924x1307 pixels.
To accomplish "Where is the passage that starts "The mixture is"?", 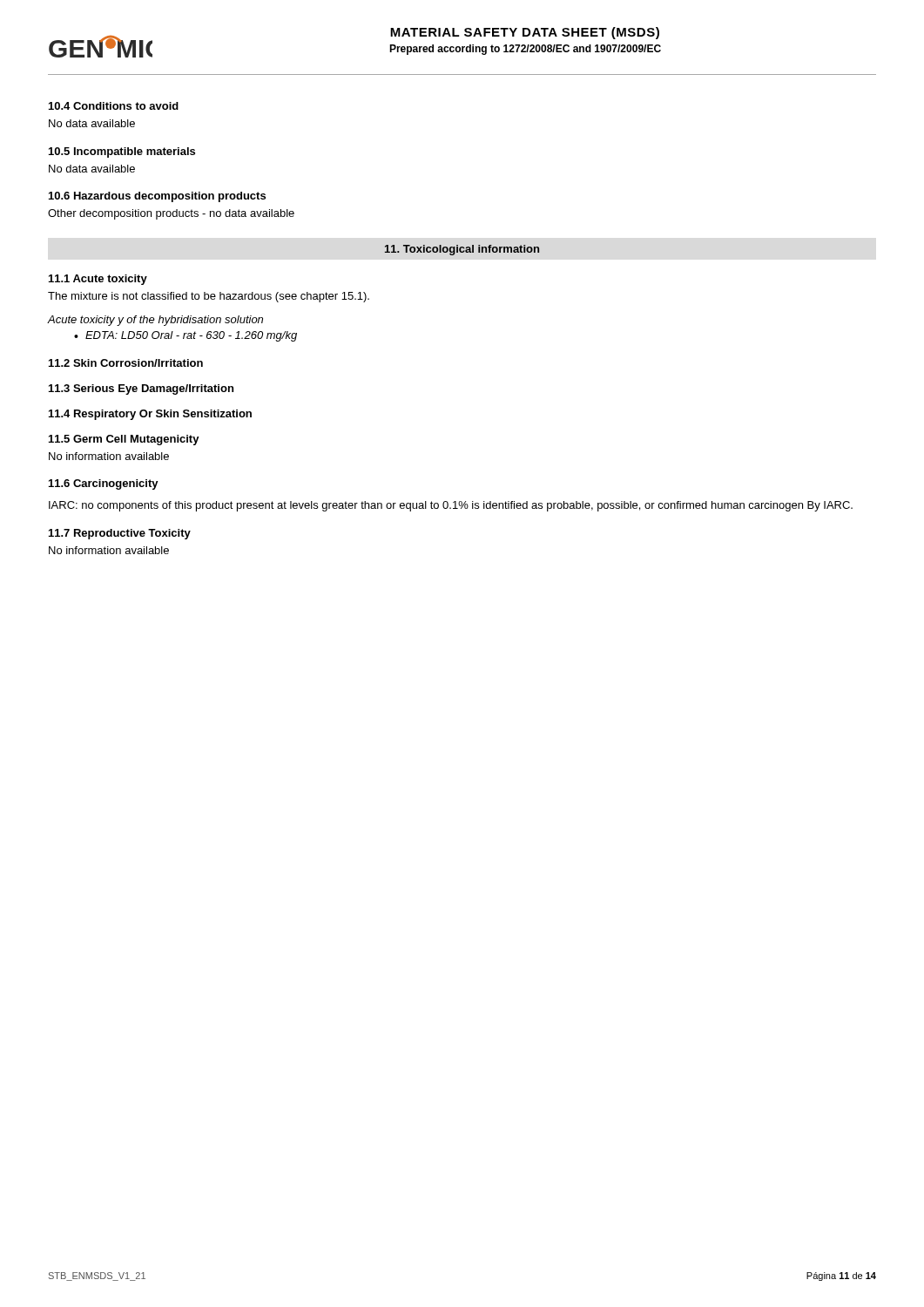I will [x=209, y=295].
